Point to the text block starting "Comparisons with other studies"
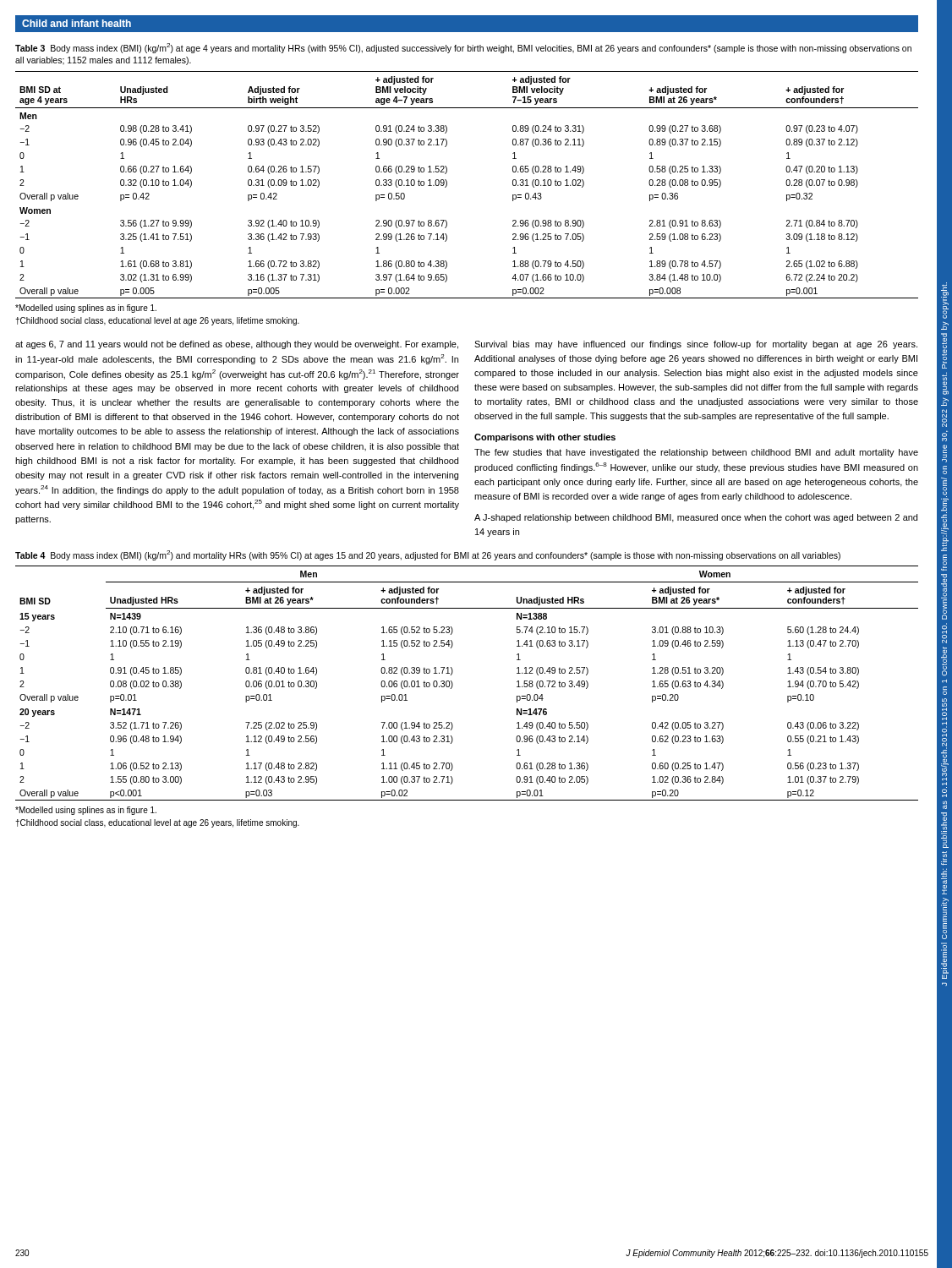Viewport: 952px width, 1268px height. point(545,437)
